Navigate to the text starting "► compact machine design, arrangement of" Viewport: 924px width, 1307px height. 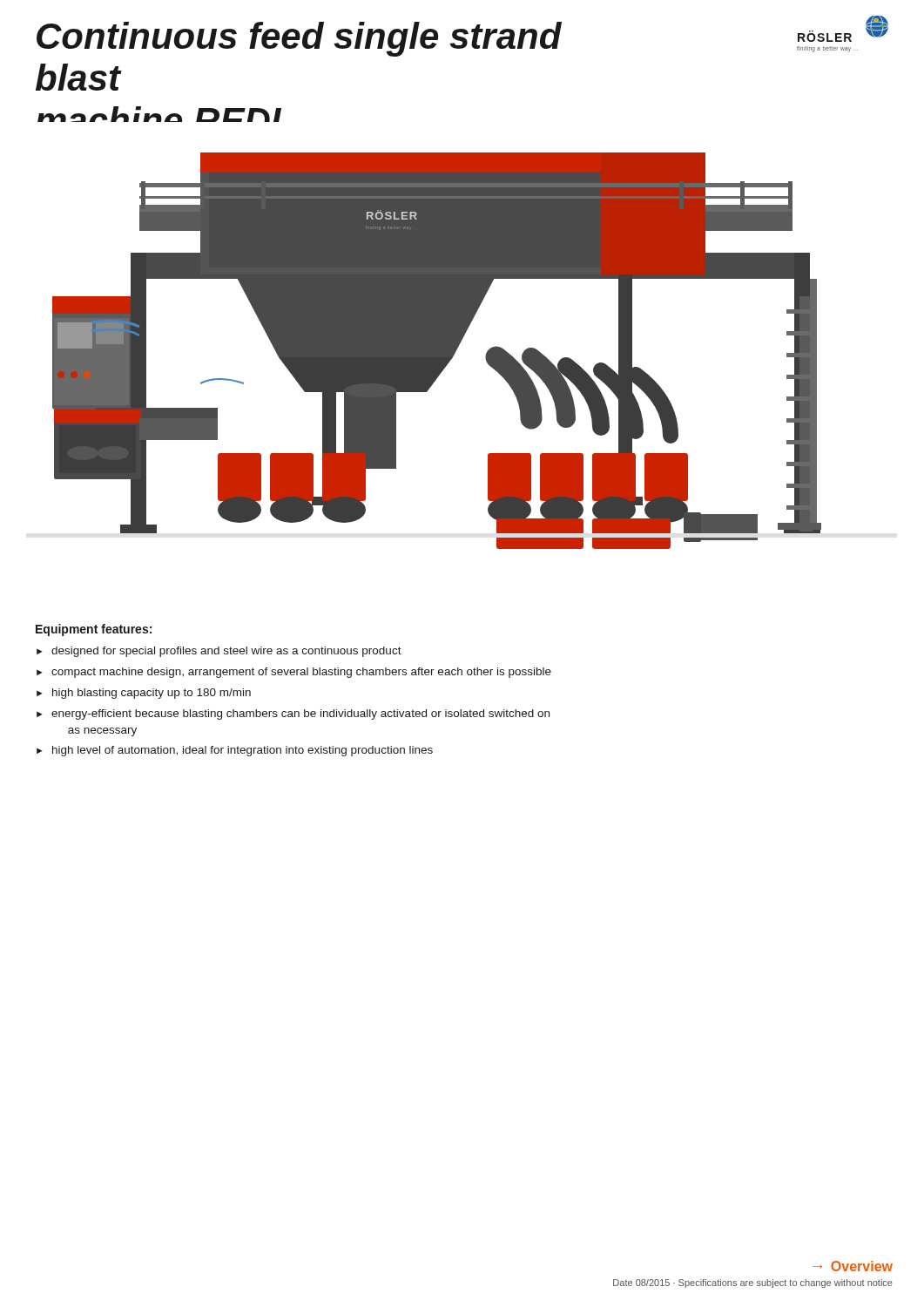pyautogui.click(x=293, y=672)
